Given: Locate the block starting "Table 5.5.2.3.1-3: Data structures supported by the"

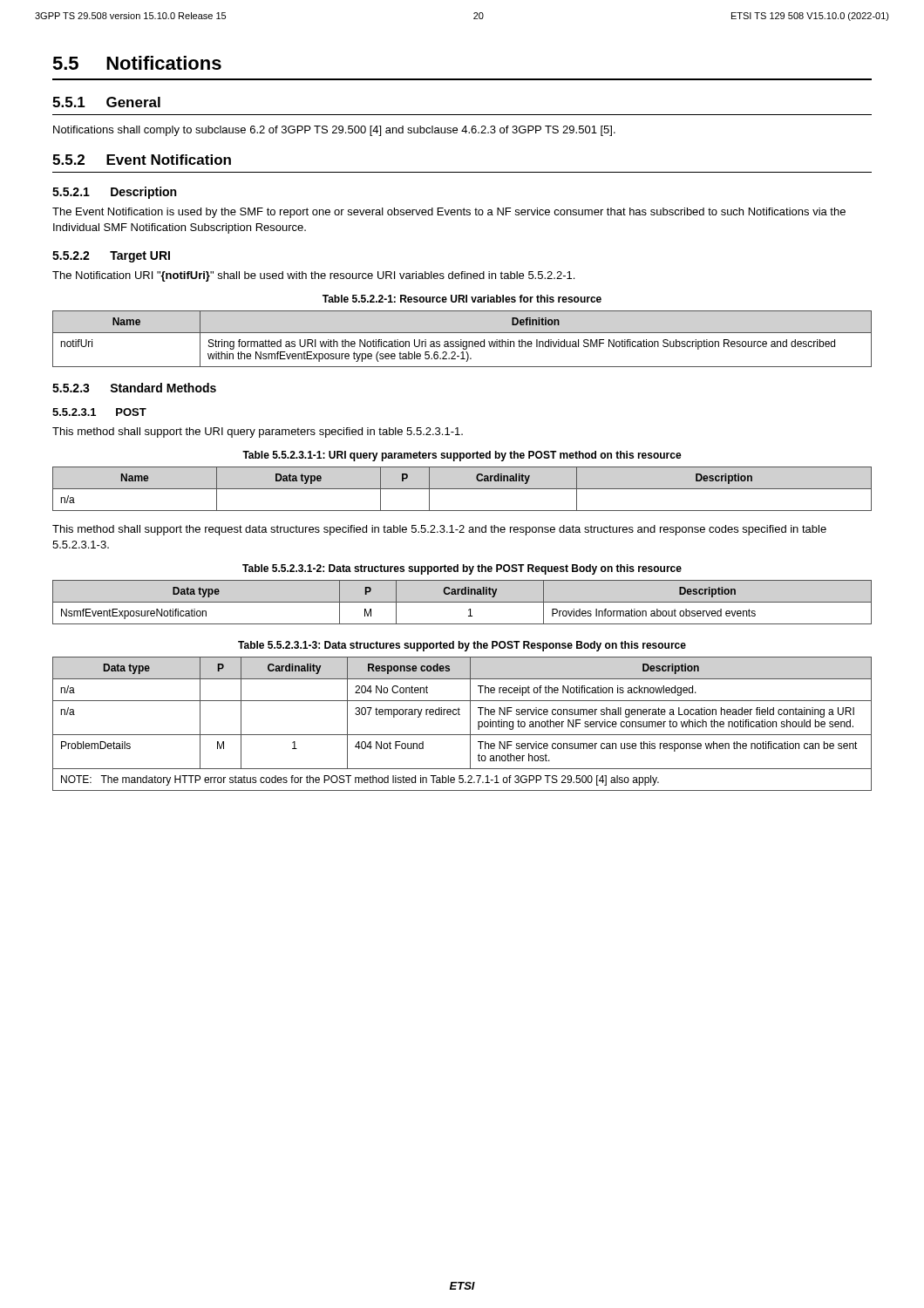Looking at the screenshot, I should 462,645.
